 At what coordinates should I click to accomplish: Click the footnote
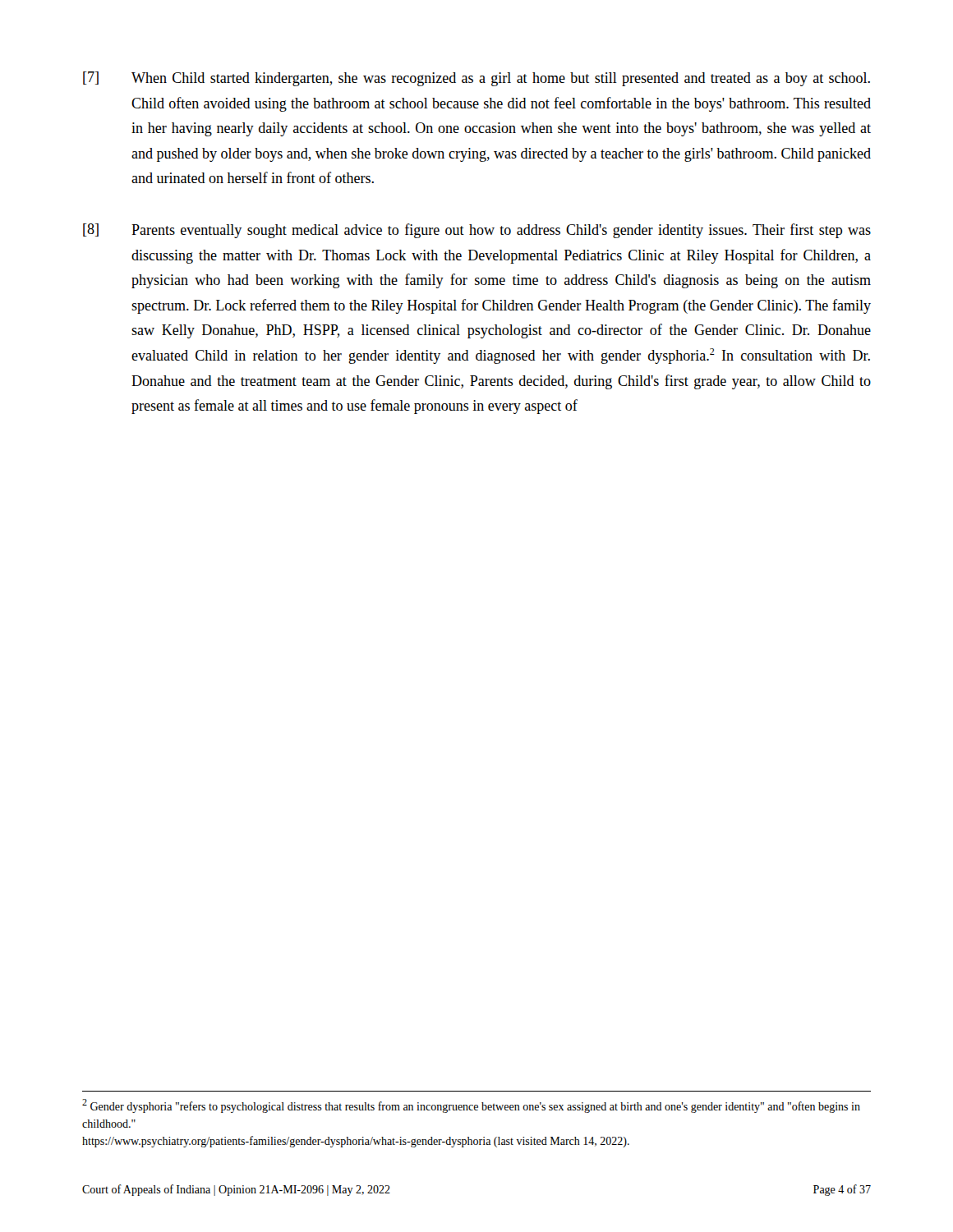pos(471,1123)
